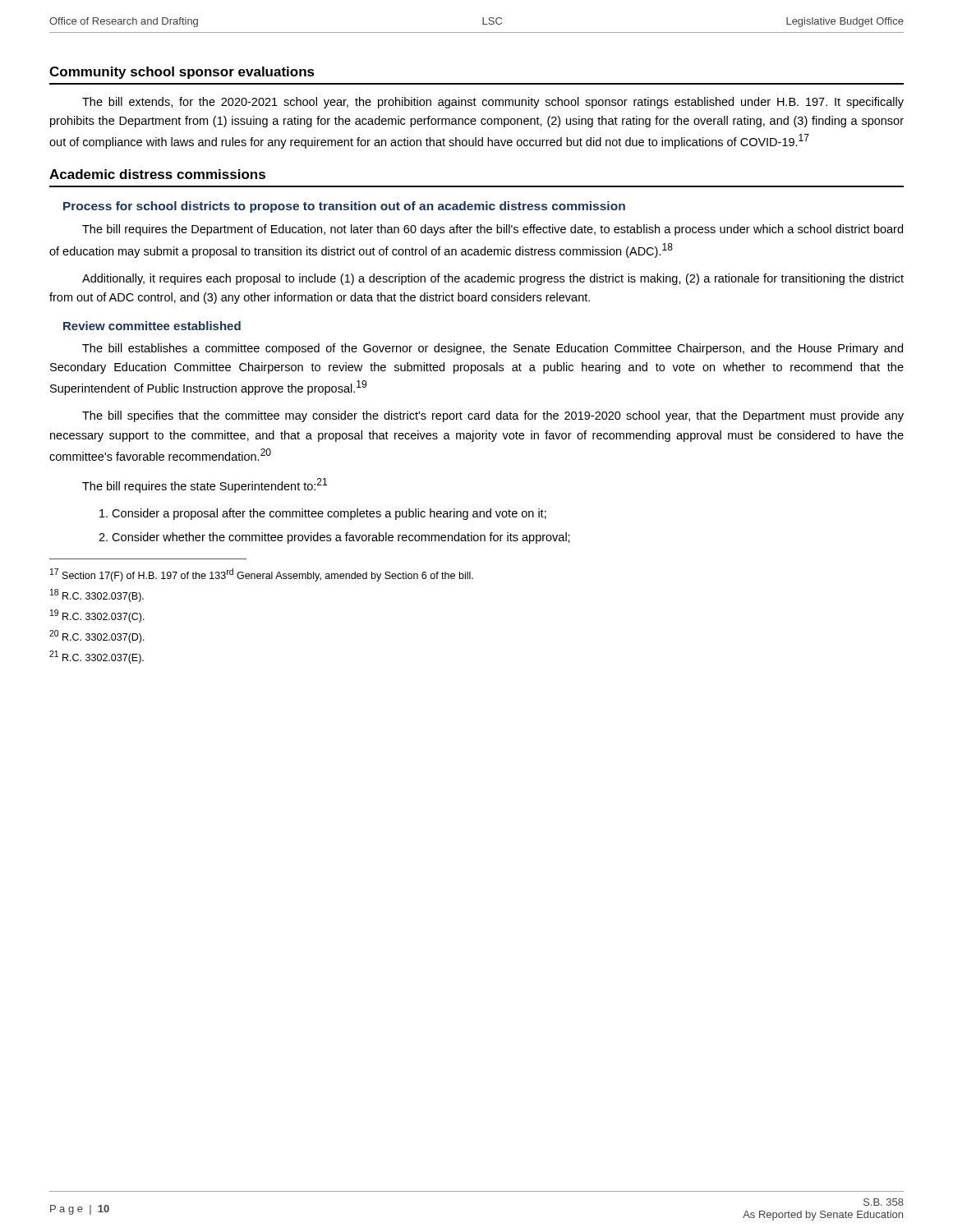Locate the passage starting "Additionally, it requires each"
Image resolution: width=953 pixels, height=1232 pixels.
click(x=476, y=288)
